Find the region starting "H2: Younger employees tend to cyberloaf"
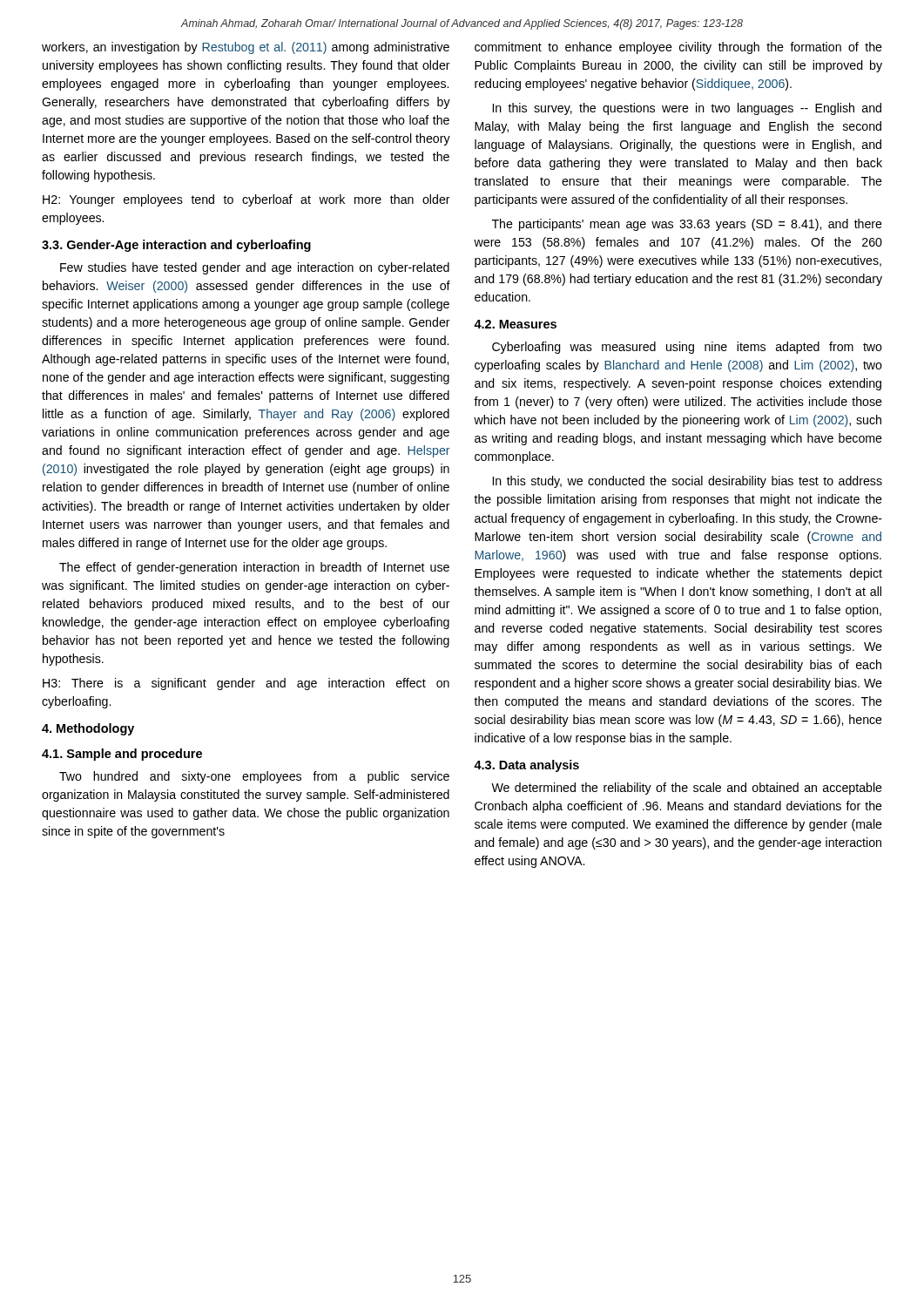The height and width of the screenshot is (1307, 924). (246, 209)
